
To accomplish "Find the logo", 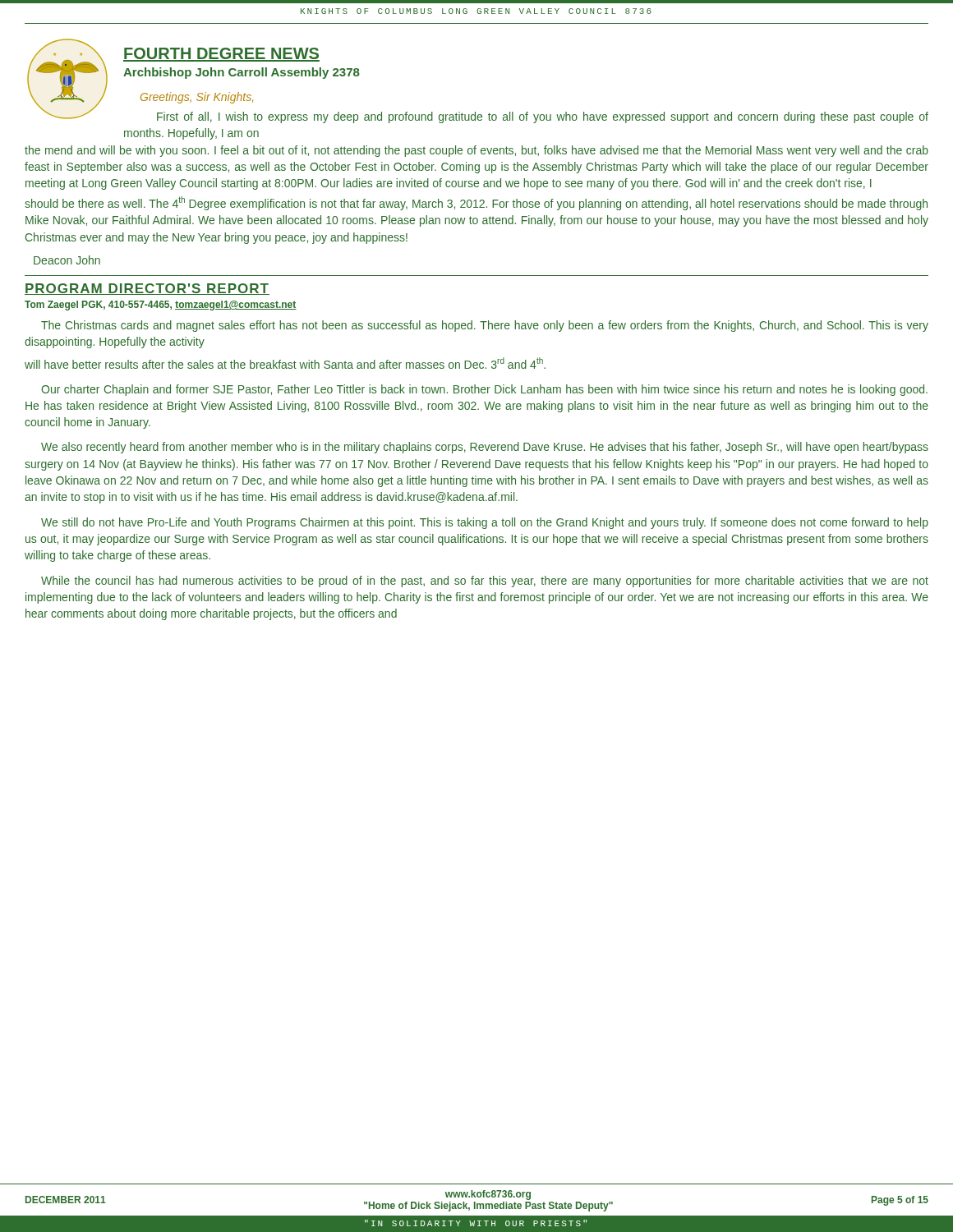I will pyautogui.click(x=70, y=80).
